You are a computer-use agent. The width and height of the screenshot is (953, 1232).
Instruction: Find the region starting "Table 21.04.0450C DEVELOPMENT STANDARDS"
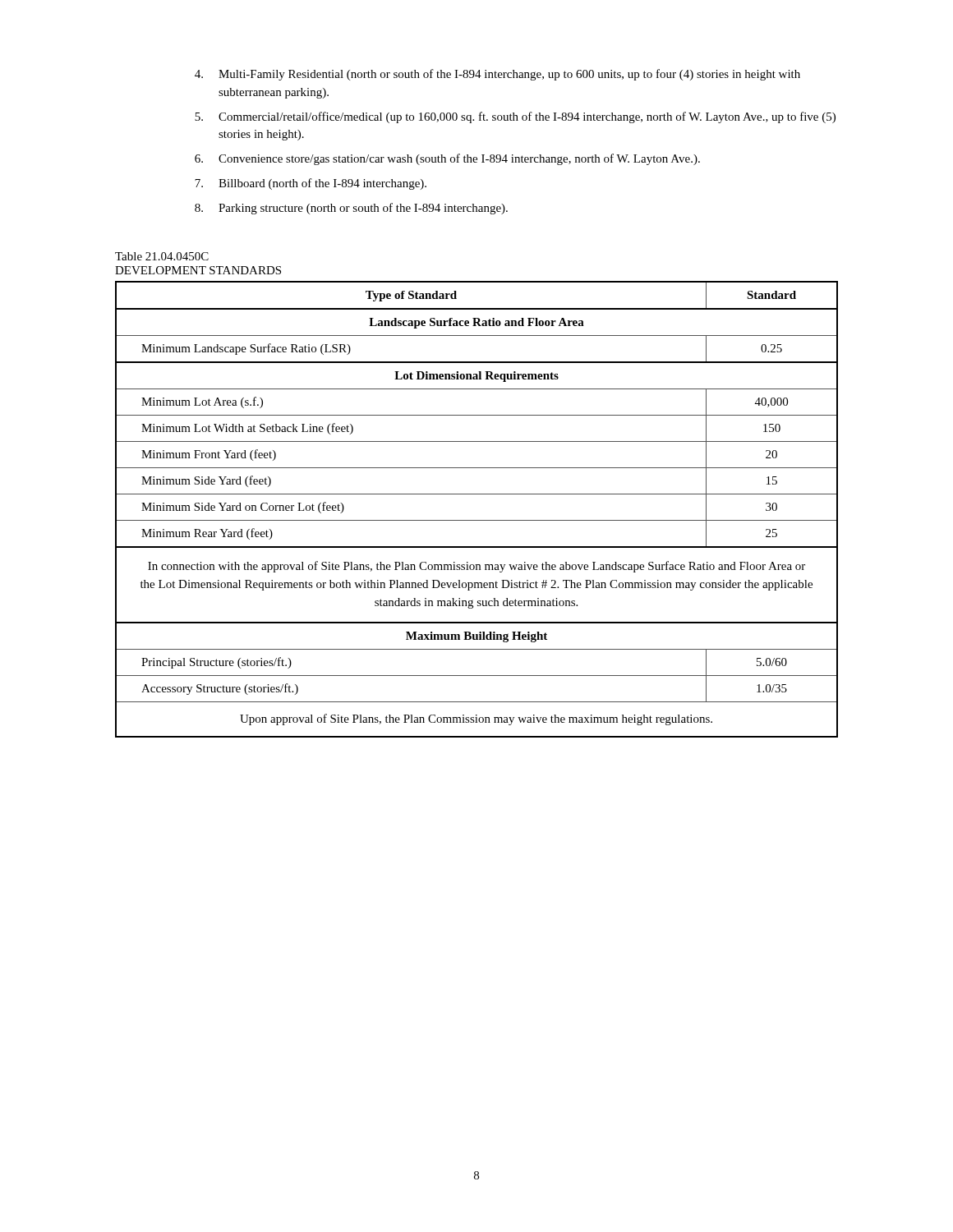pos(198,263)
